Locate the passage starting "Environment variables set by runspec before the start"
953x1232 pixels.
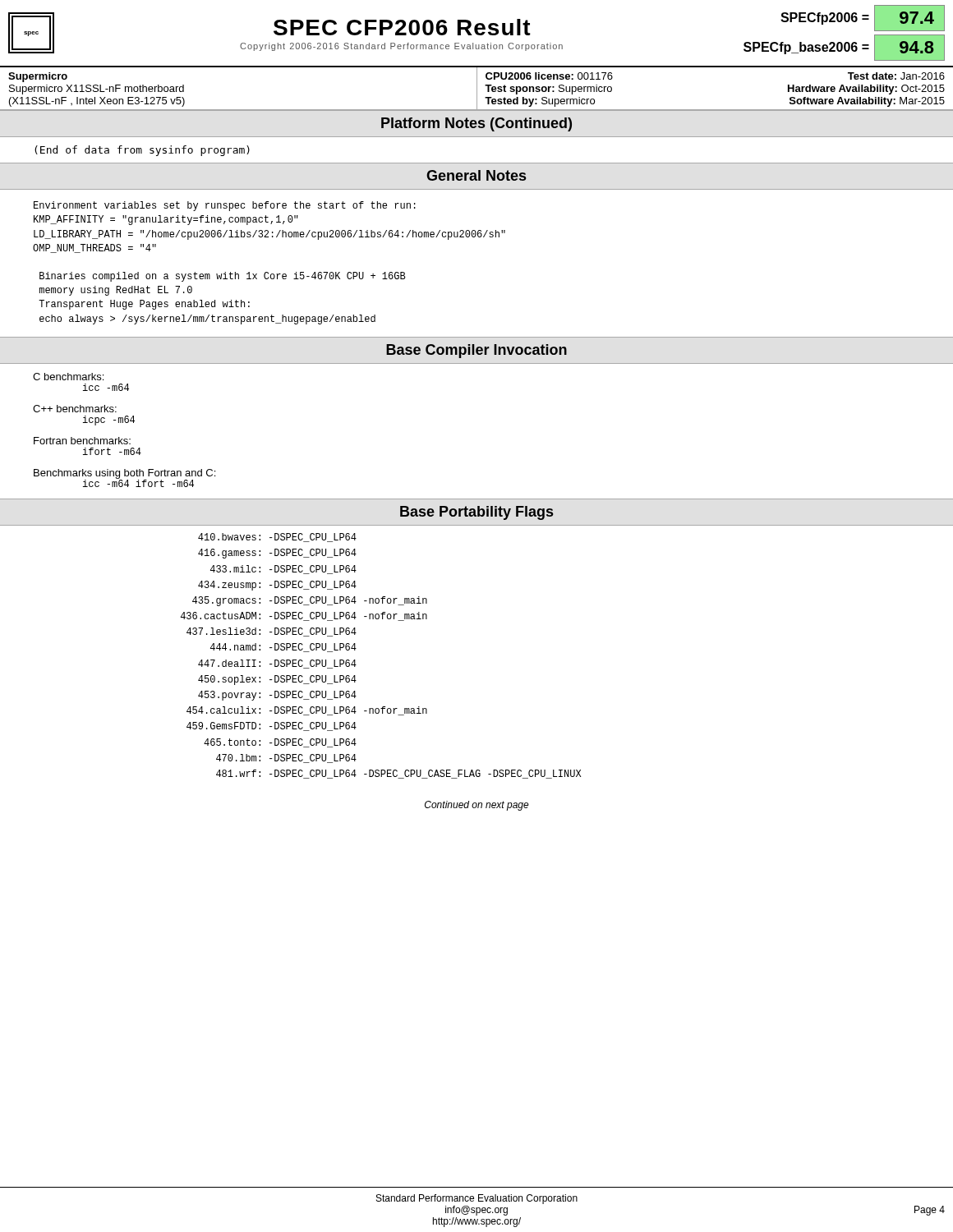point(225,206)
